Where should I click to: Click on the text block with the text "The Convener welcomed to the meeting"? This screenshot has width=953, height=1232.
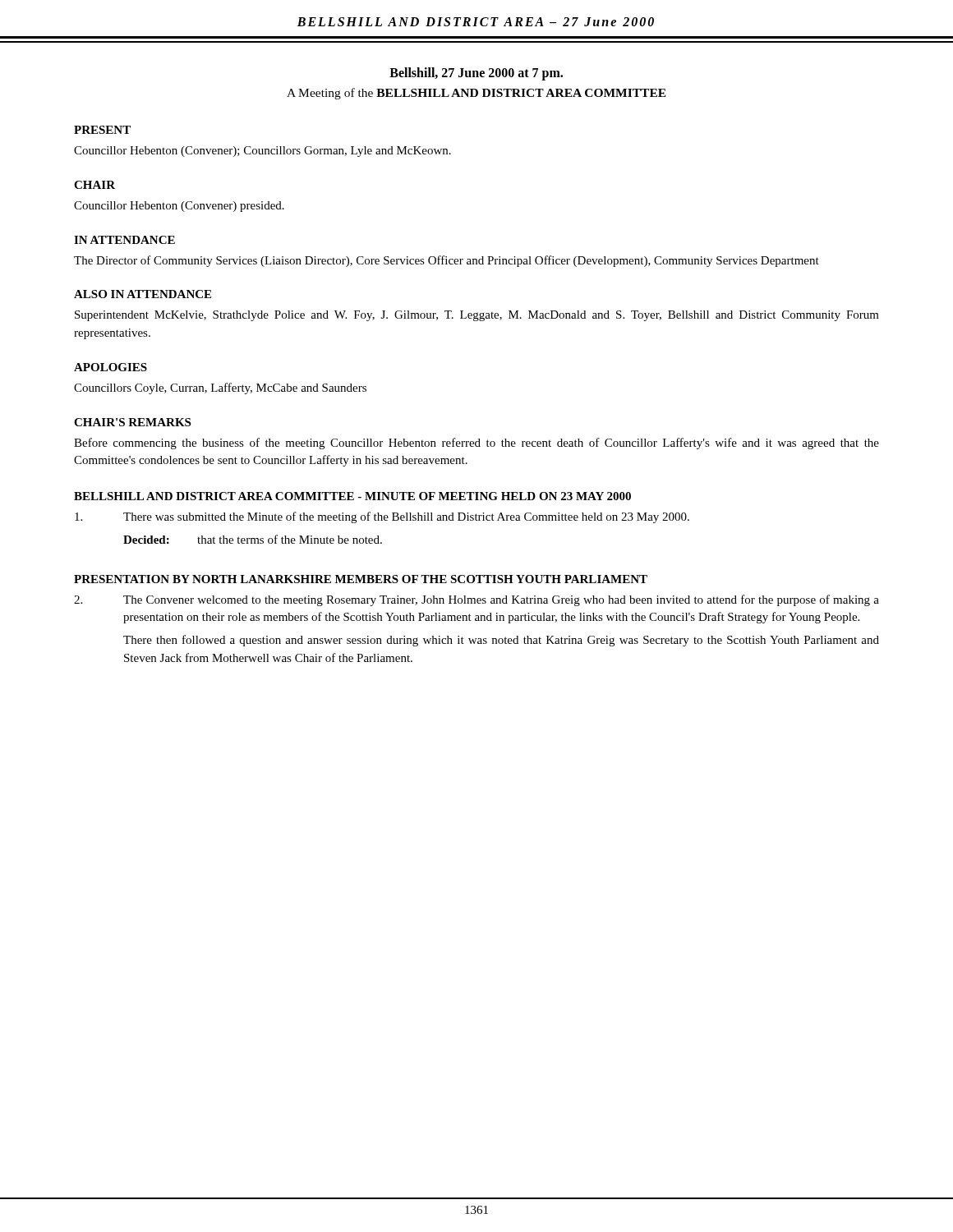476,609
